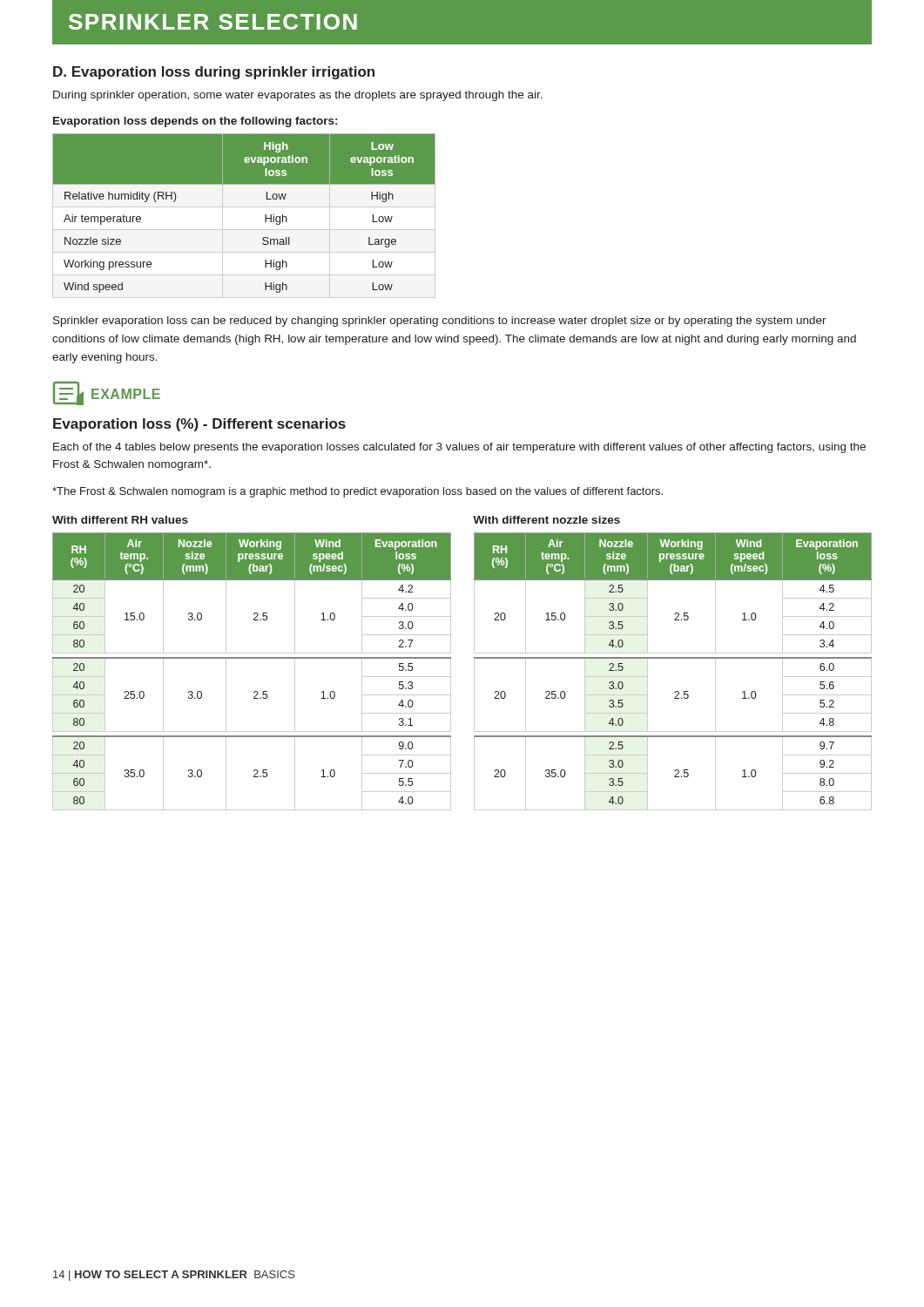Navigate to the text starting "Evaporation loss (%) -"
This screenshot has height=1307, width=924.
pos(199,424)
